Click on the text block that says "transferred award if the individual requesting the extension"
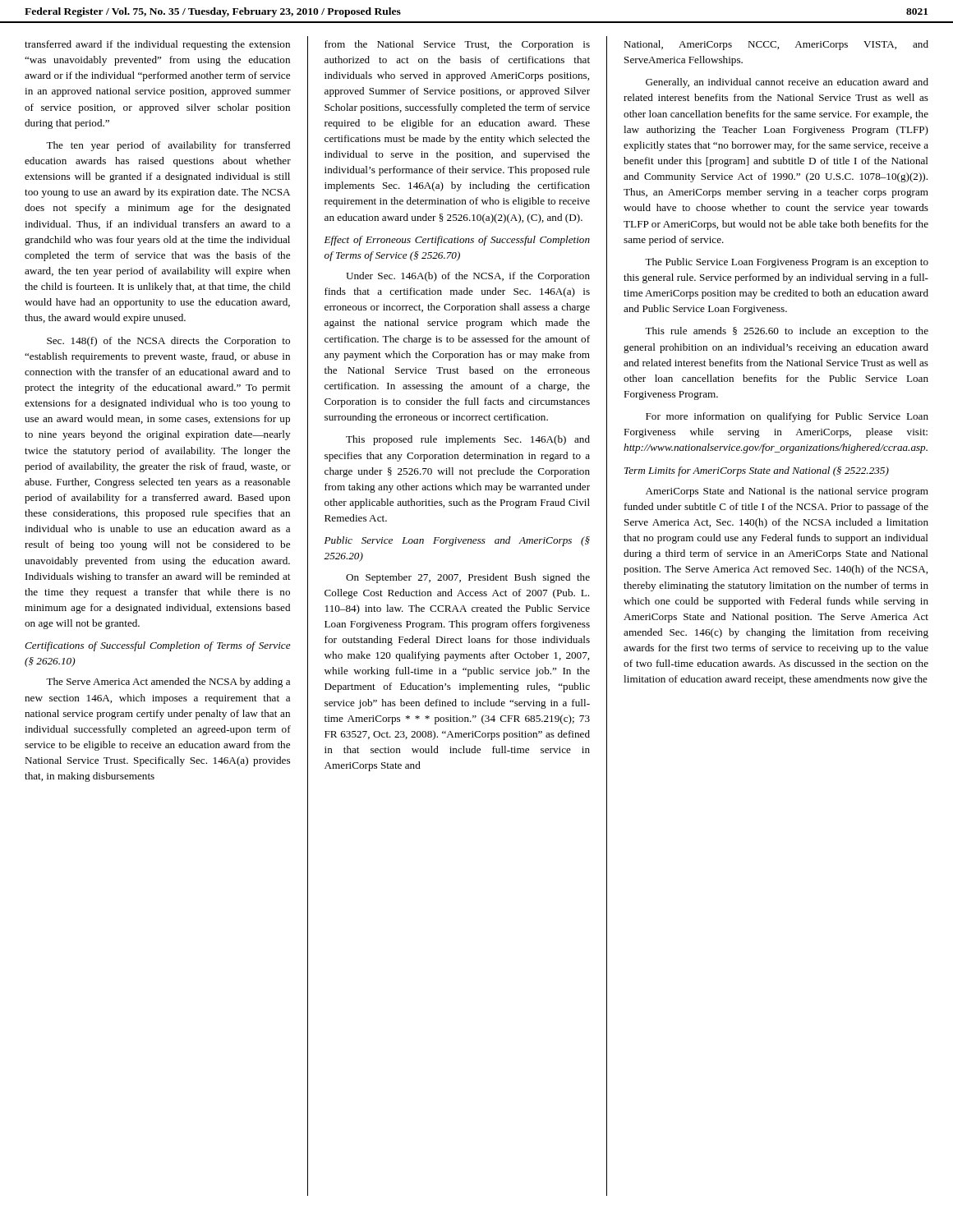 coord(158,334)
